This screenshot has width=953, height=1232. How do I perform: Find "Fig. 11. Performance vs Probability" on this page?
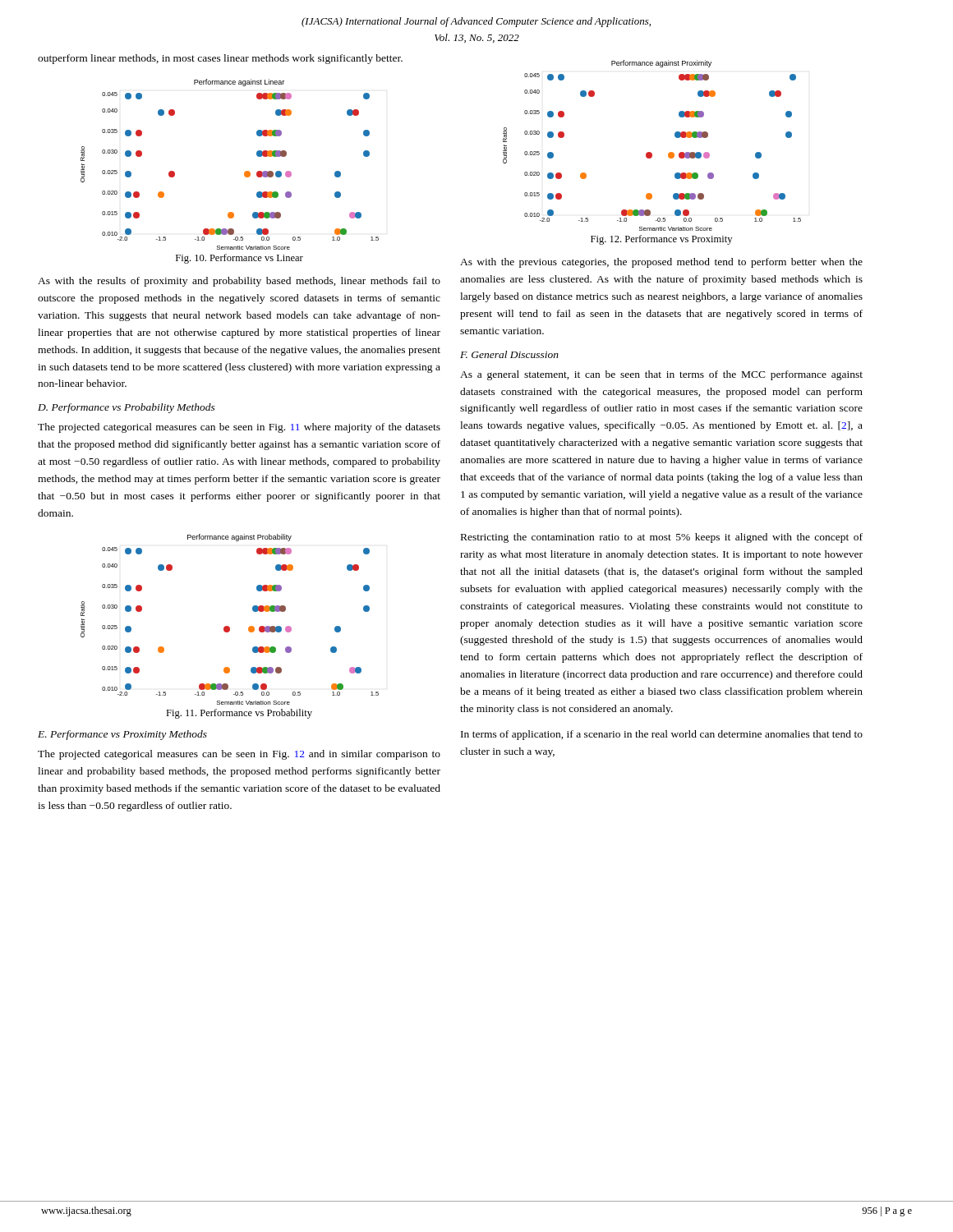pyautogui.click(x=239, y=713)
